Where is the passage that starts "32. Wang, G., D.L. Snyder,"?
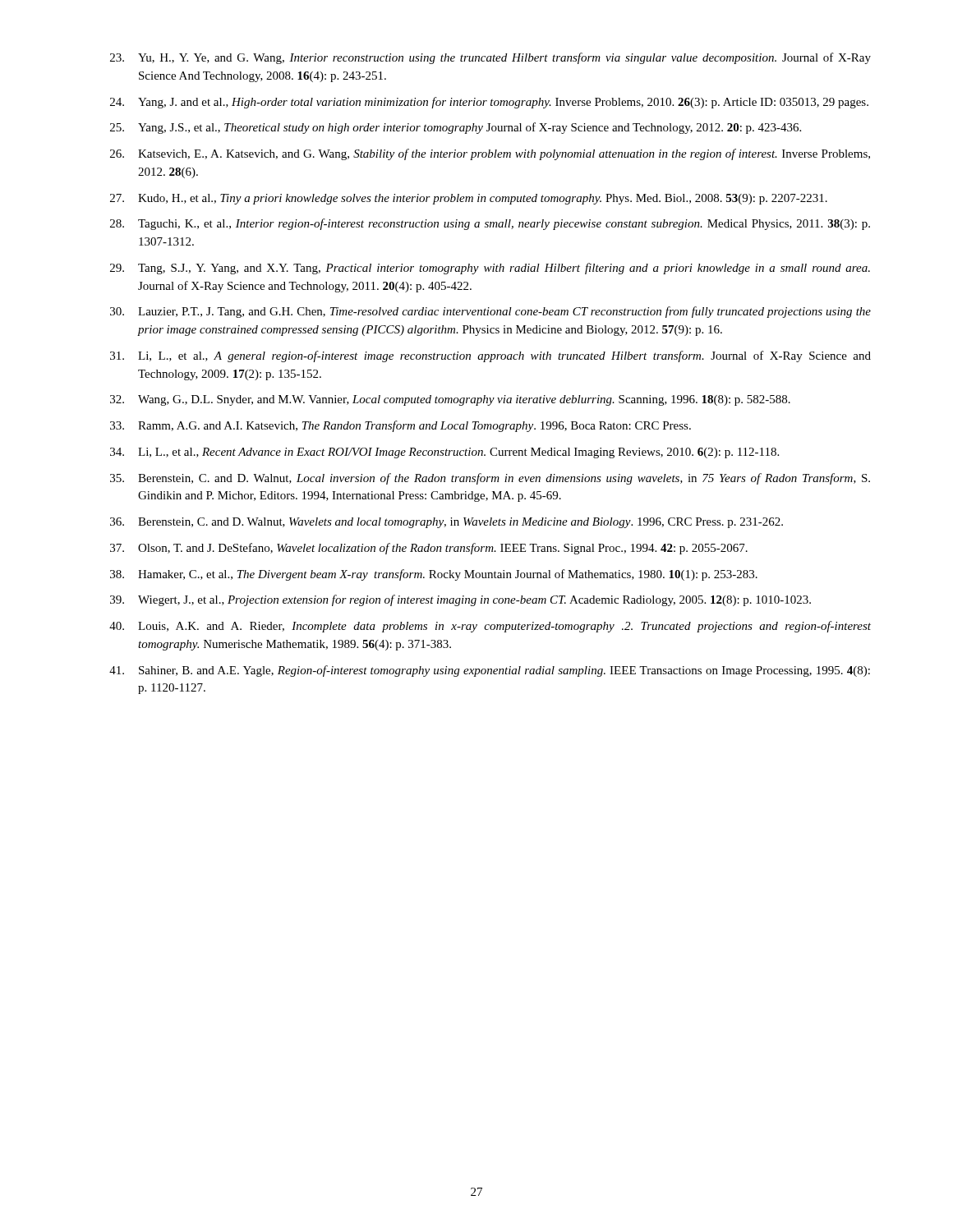Screen dimensions: 1232x953 pyautogui.click(x=476, y=400)
